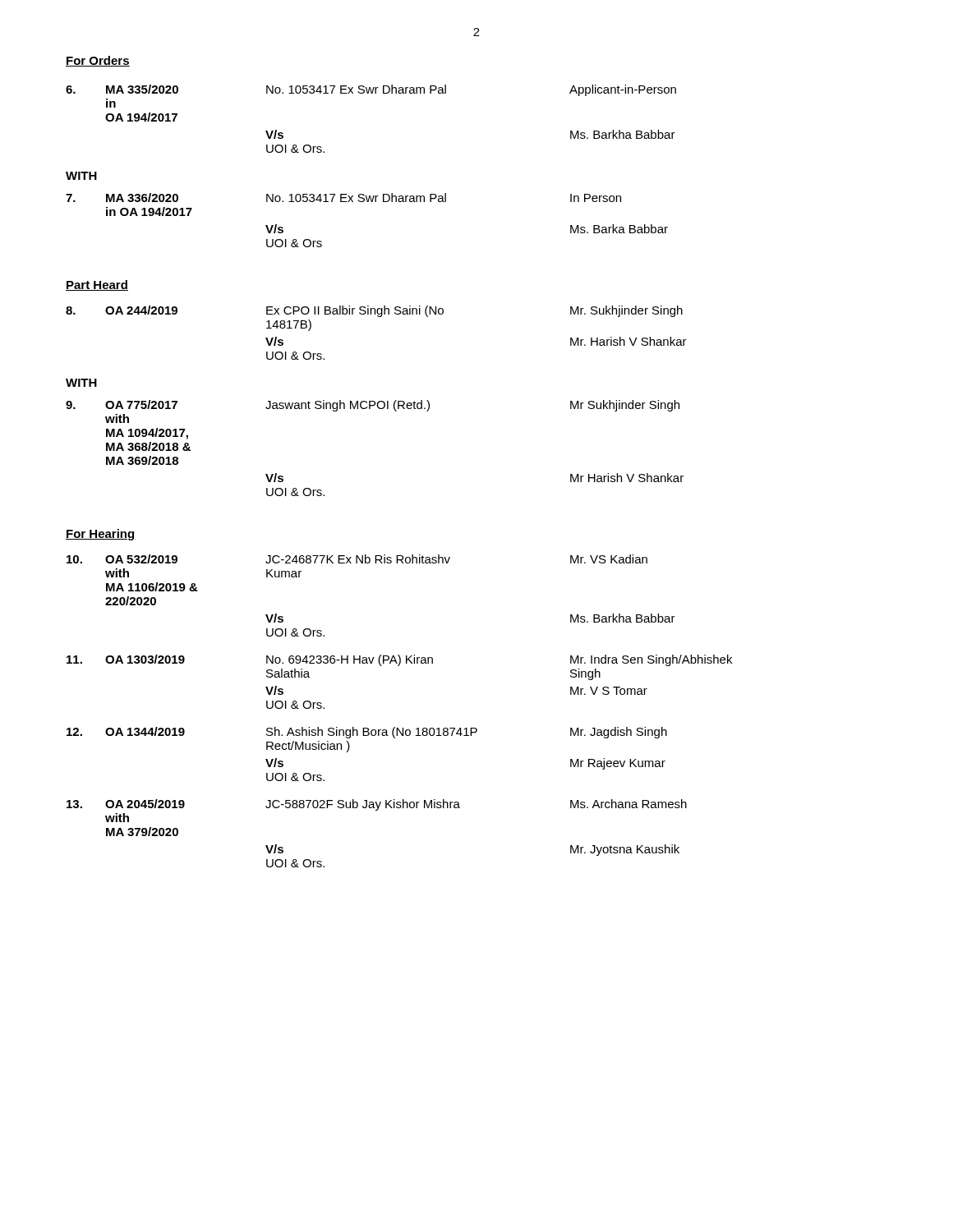Viewport: 953px width, 1232px height.
Task: Click the passage that begins "8. OA 244/2019 Ex CPO II Balbir Singh"
Action: point(374,311)
